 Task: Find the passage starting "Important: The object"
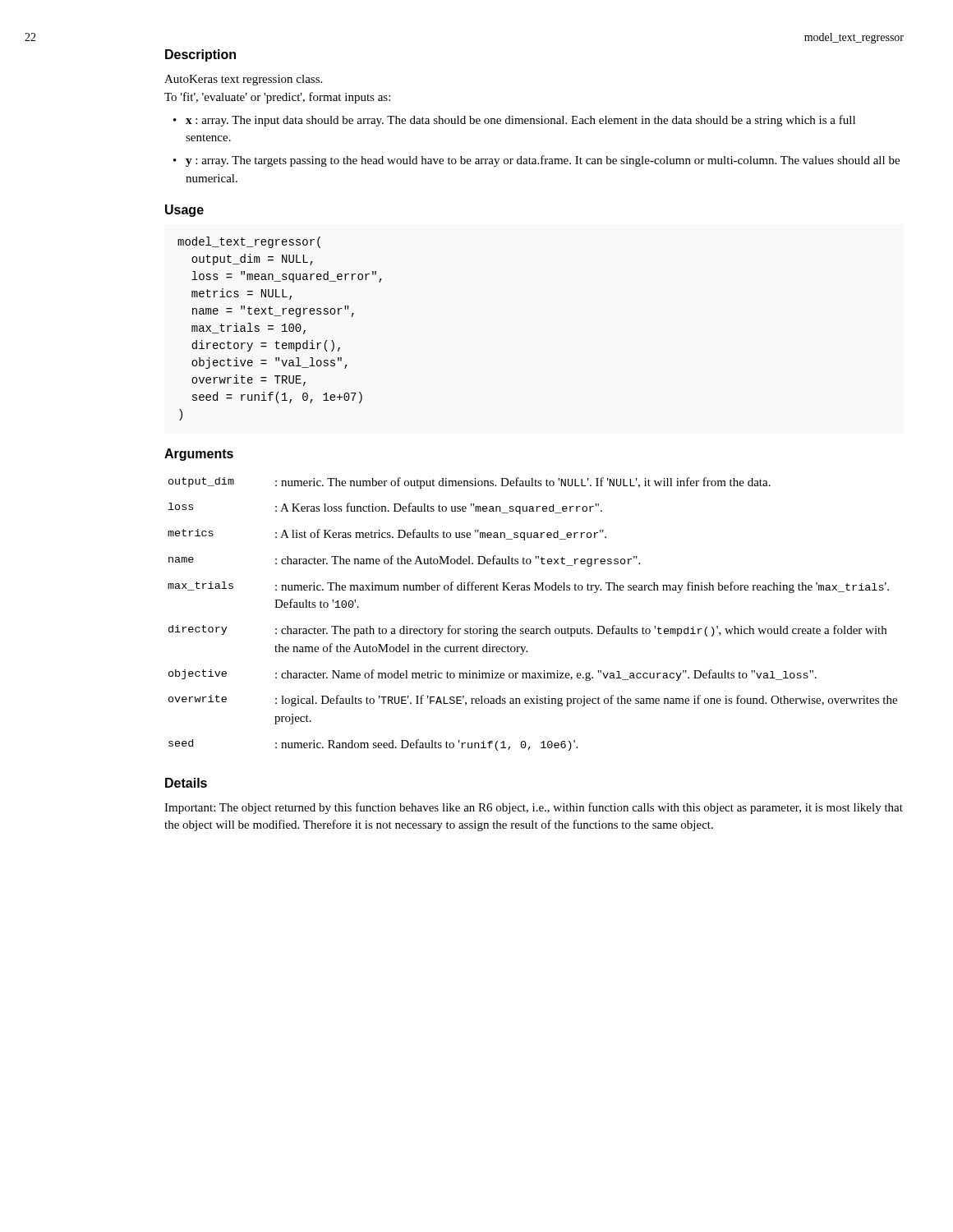(x=534, y=816)
